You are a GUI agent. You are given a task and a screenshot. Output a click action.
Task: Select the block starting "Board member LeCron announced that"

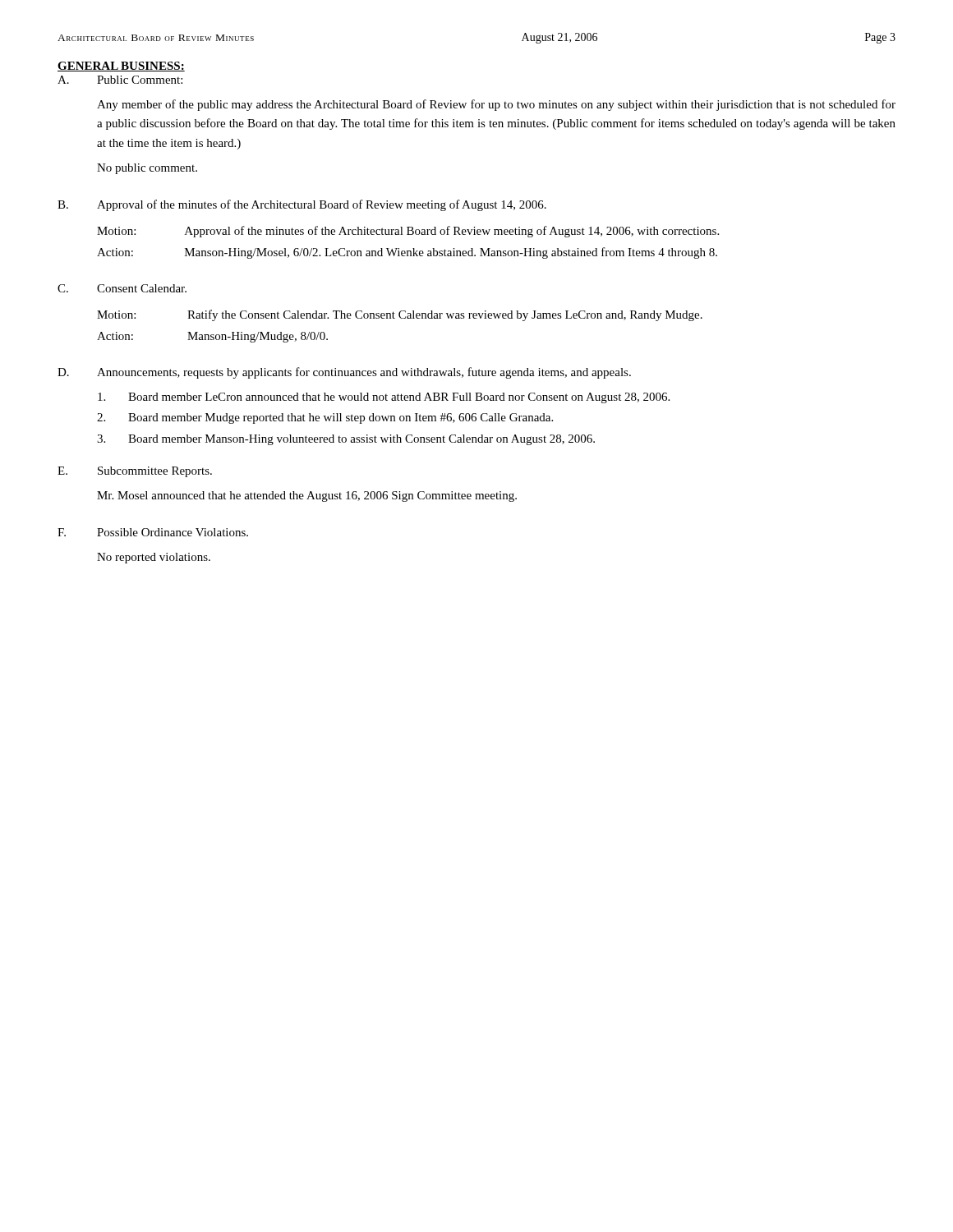click(x=496, y=397)
